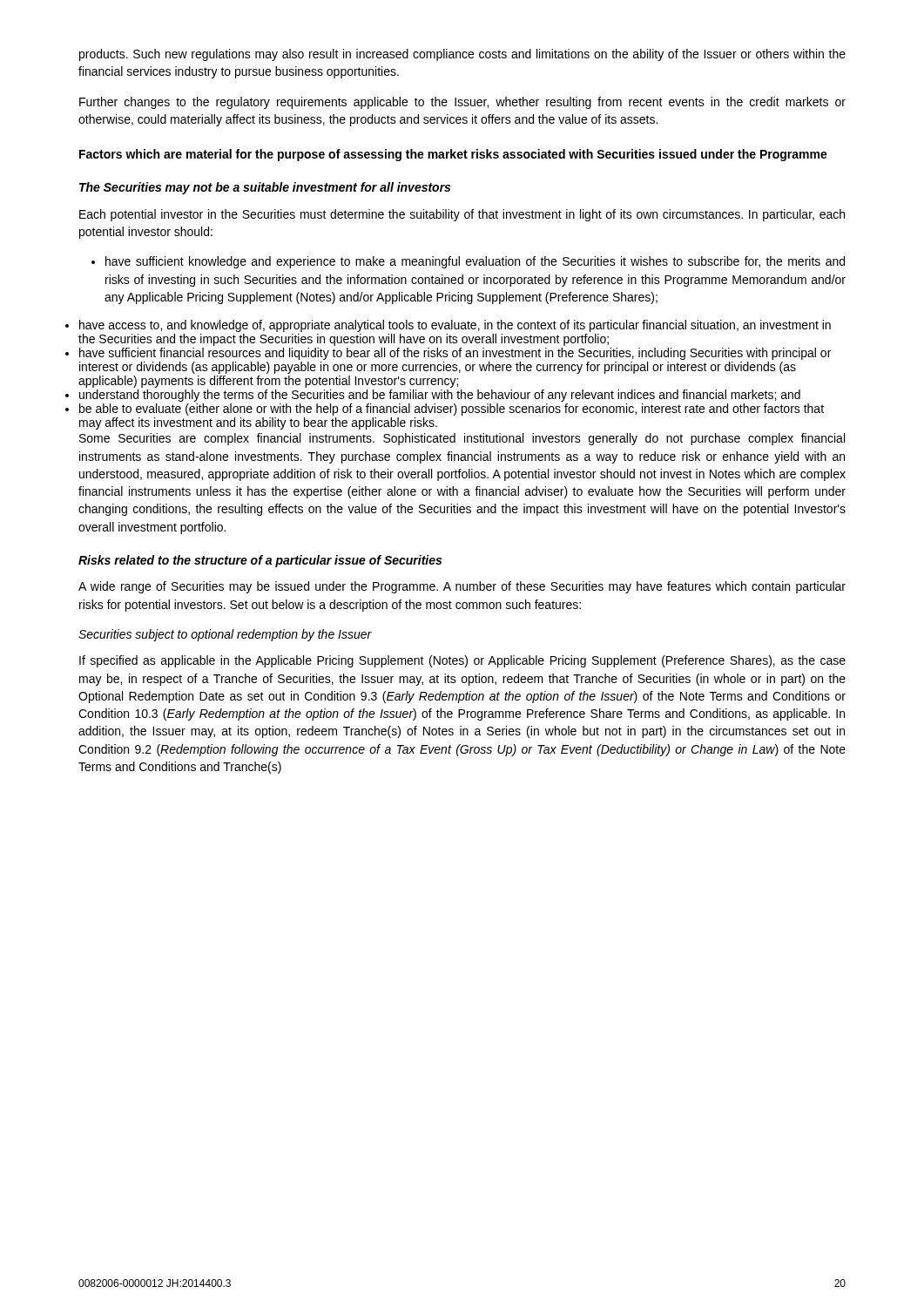The height and width of the screenshot is (1307, 924).
Task: Select the text block that reads "A wide range of Securities may"
Action: pos(462,596)
